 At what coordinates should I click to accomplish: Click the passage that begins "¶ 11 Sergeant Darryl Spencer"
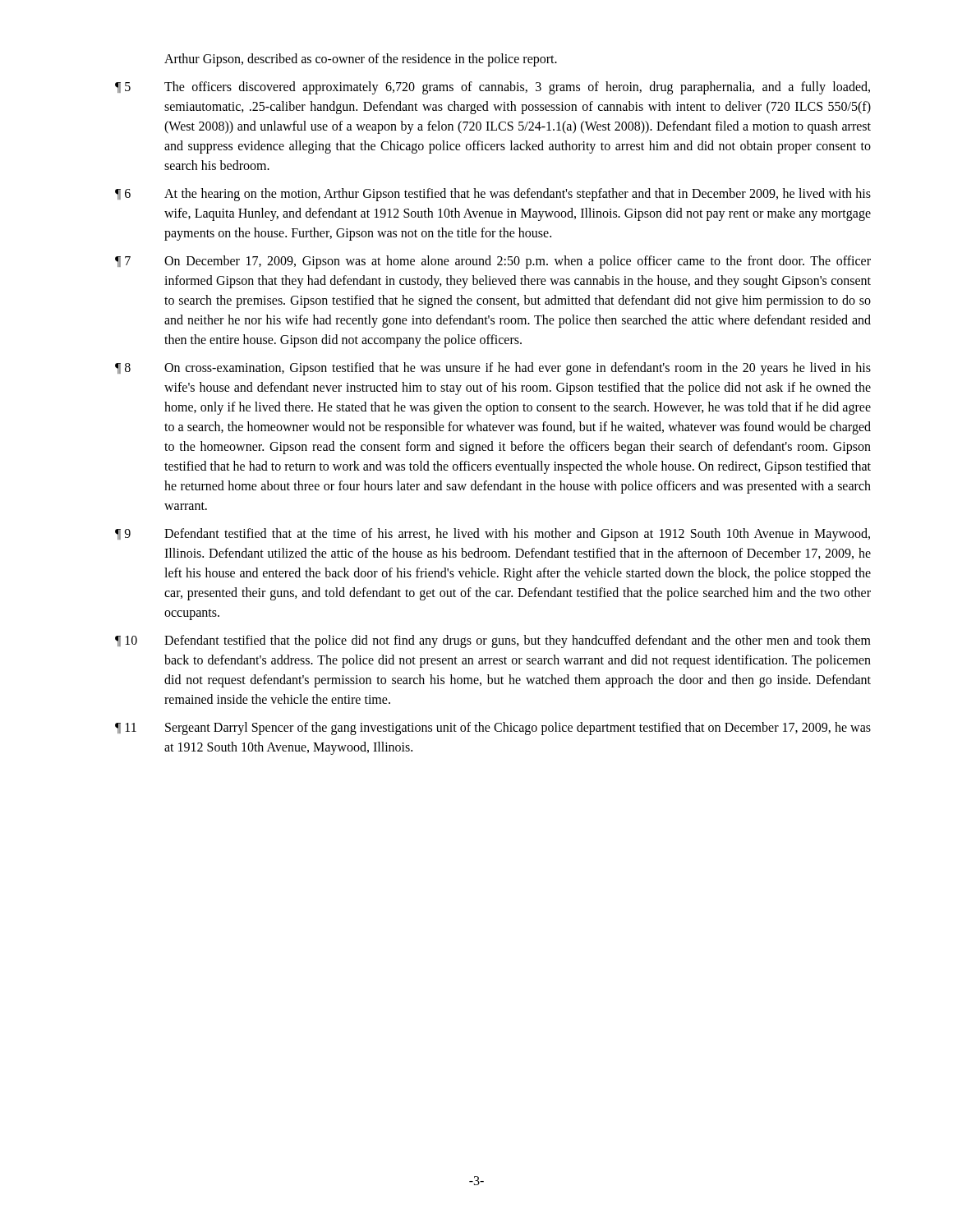click(493, 738)
